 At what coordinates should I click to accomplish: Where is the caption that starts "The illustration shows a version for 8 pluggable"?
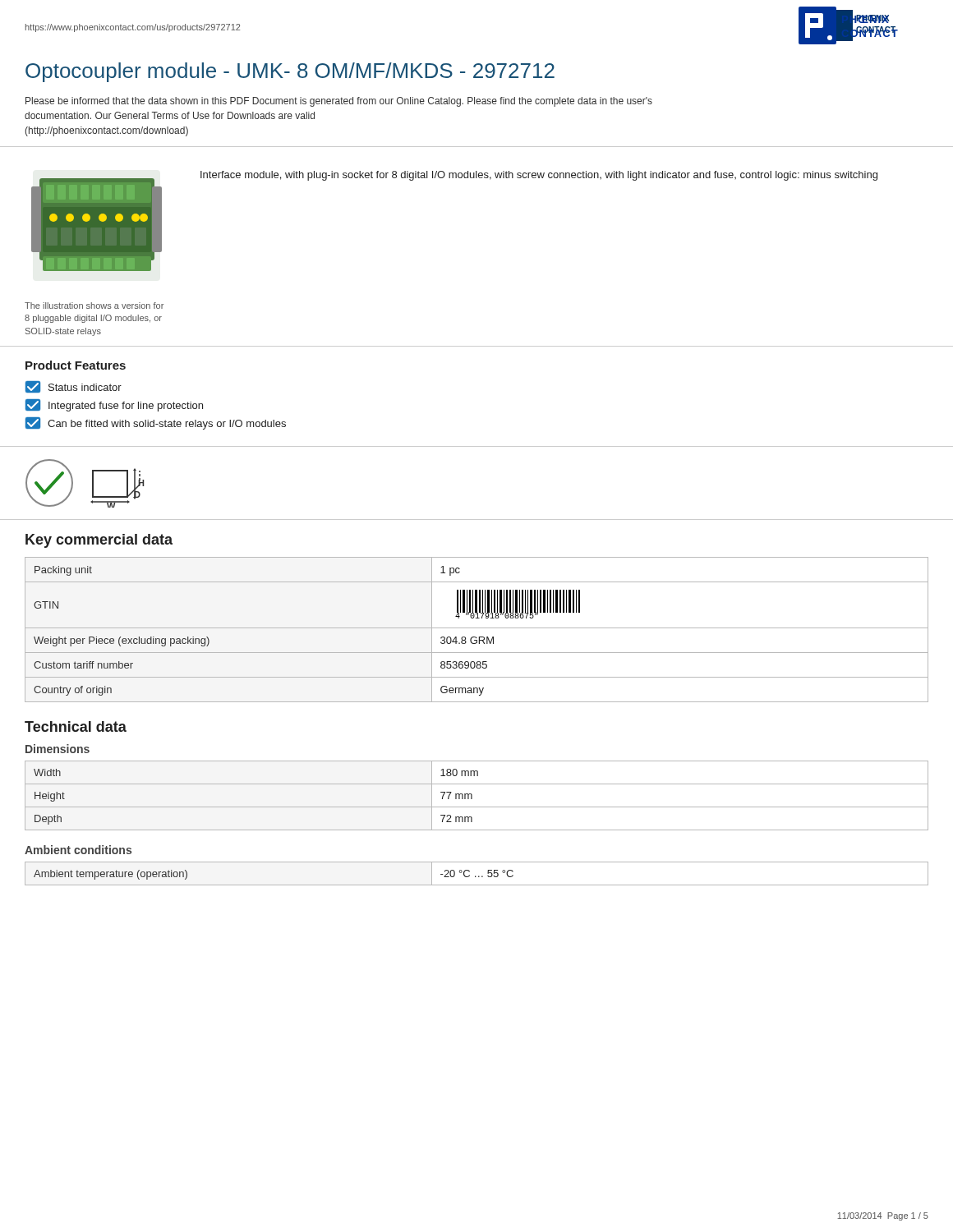point(94,318)
